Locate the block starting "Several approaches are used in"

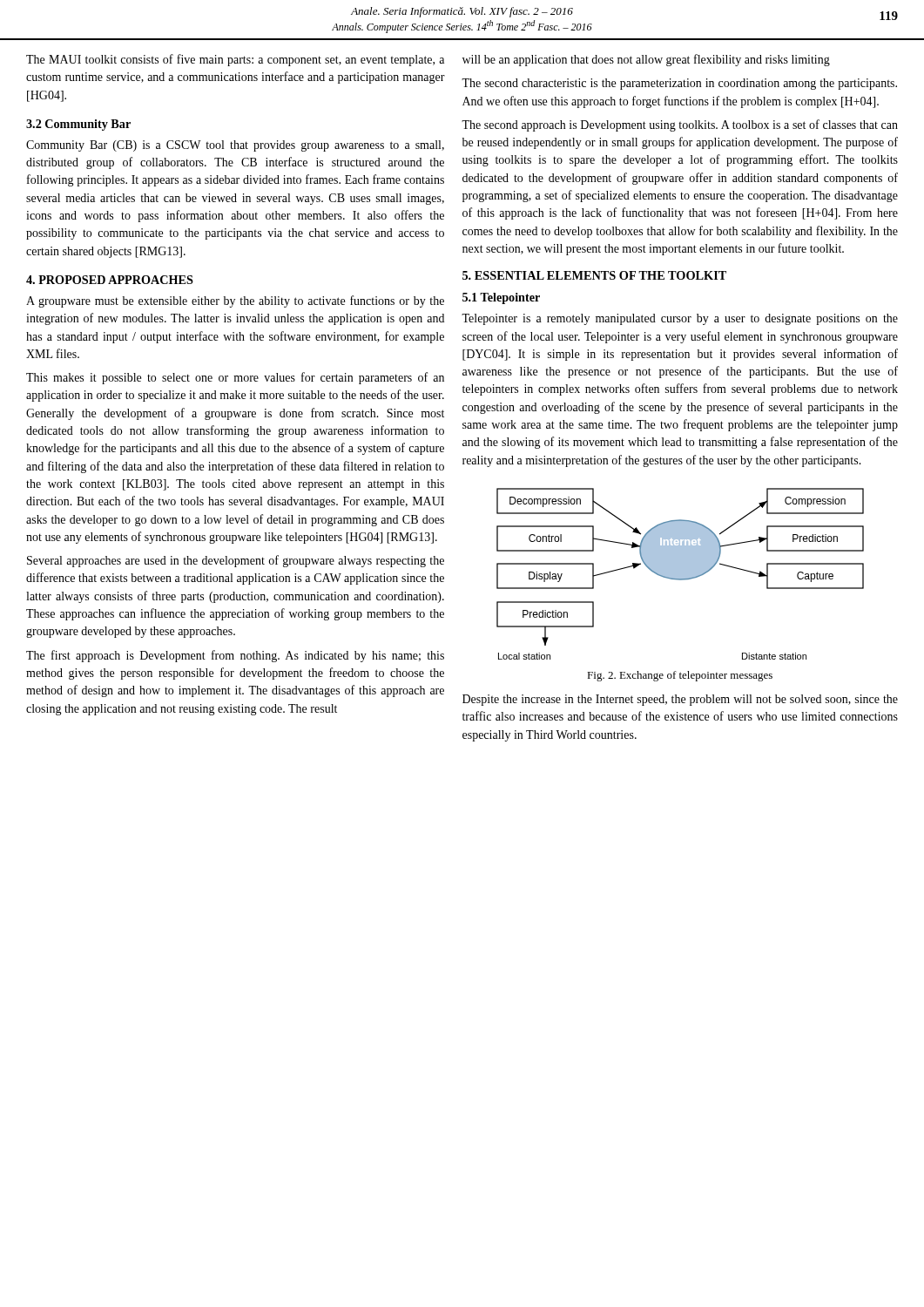click(x=235, y=596)
